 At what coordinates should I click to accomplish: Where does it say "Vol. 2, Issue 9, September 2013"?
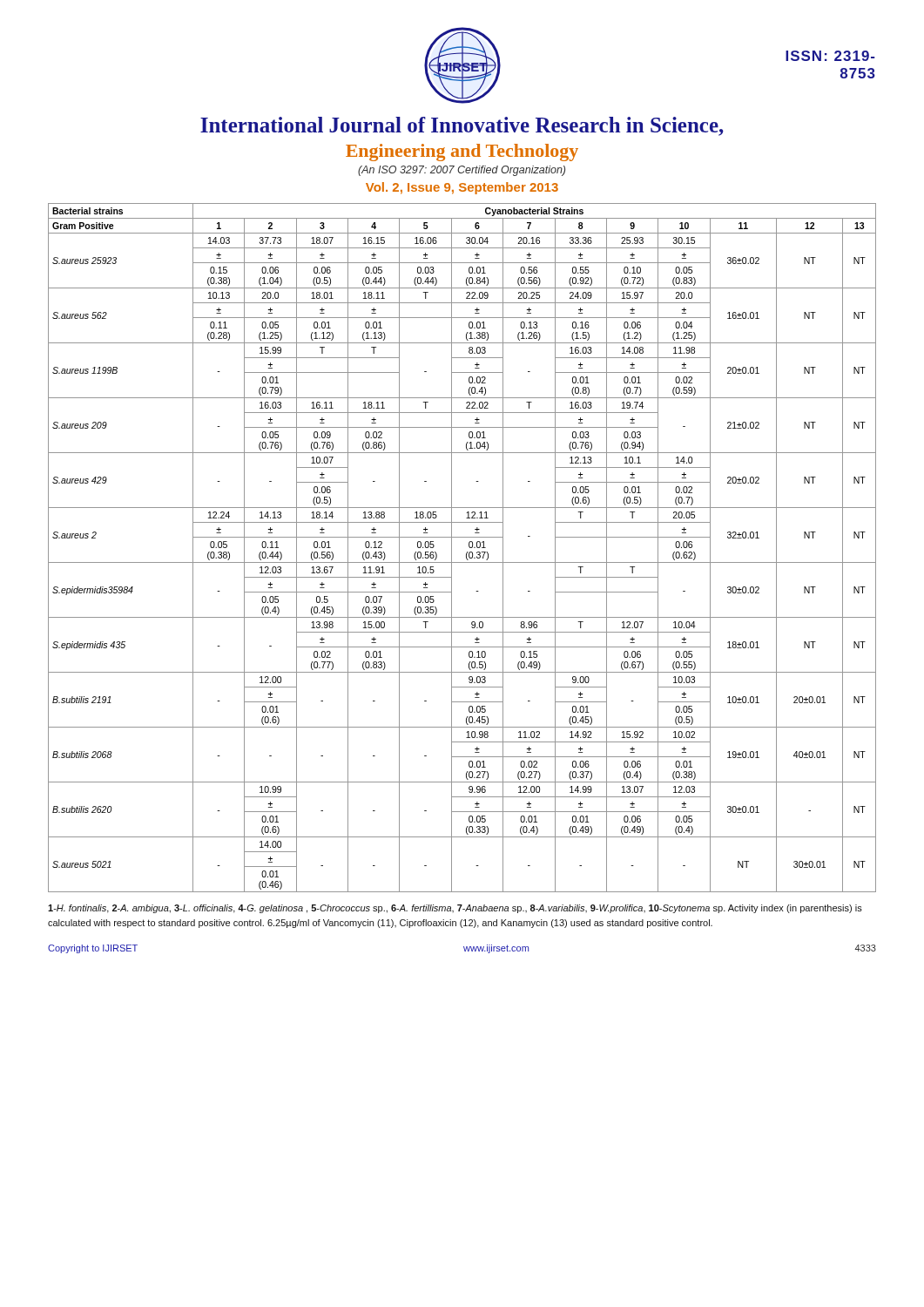click(x=462, y=187)
